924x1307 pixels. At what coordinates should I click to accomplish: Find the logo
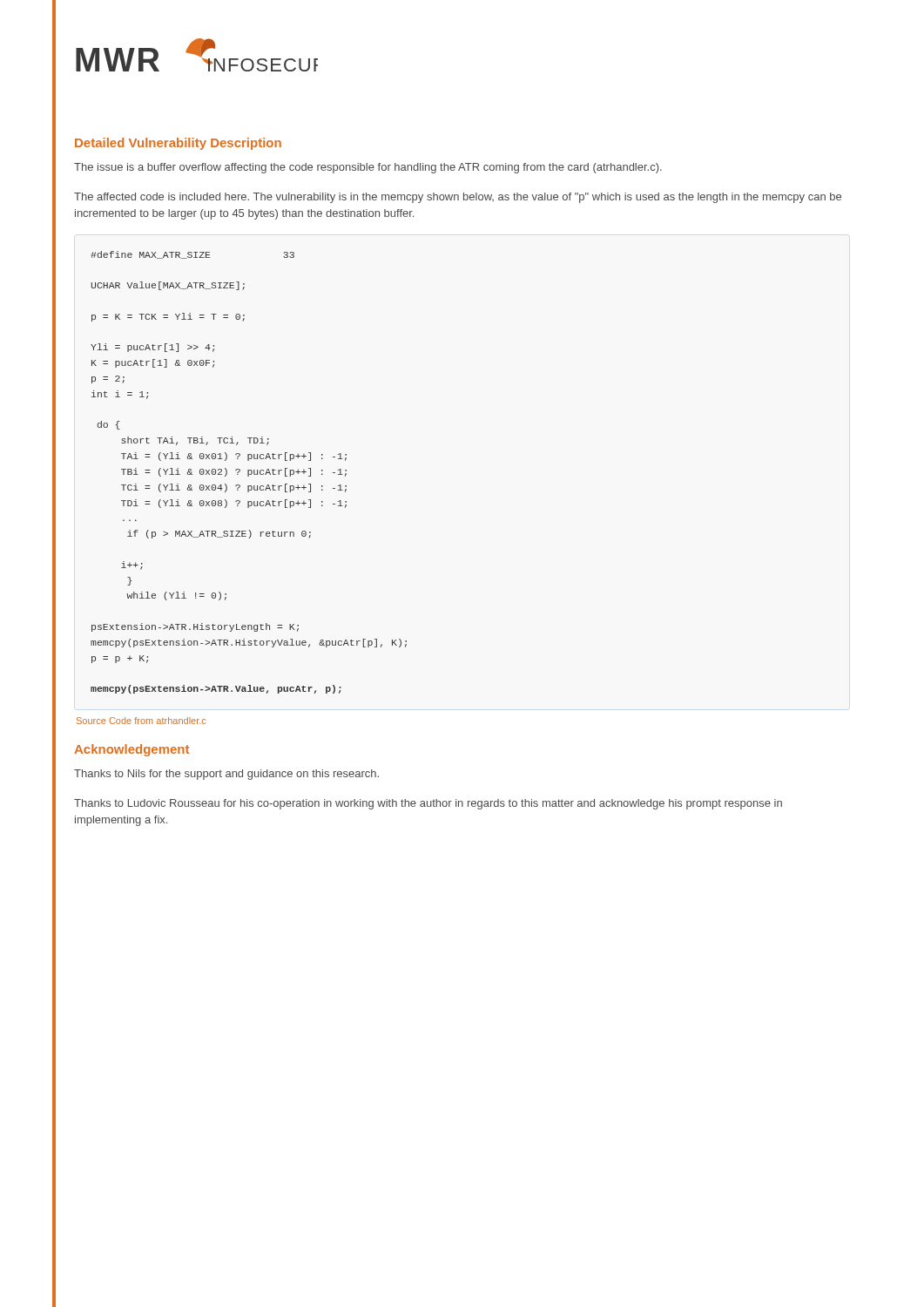[x=473, y=61]
